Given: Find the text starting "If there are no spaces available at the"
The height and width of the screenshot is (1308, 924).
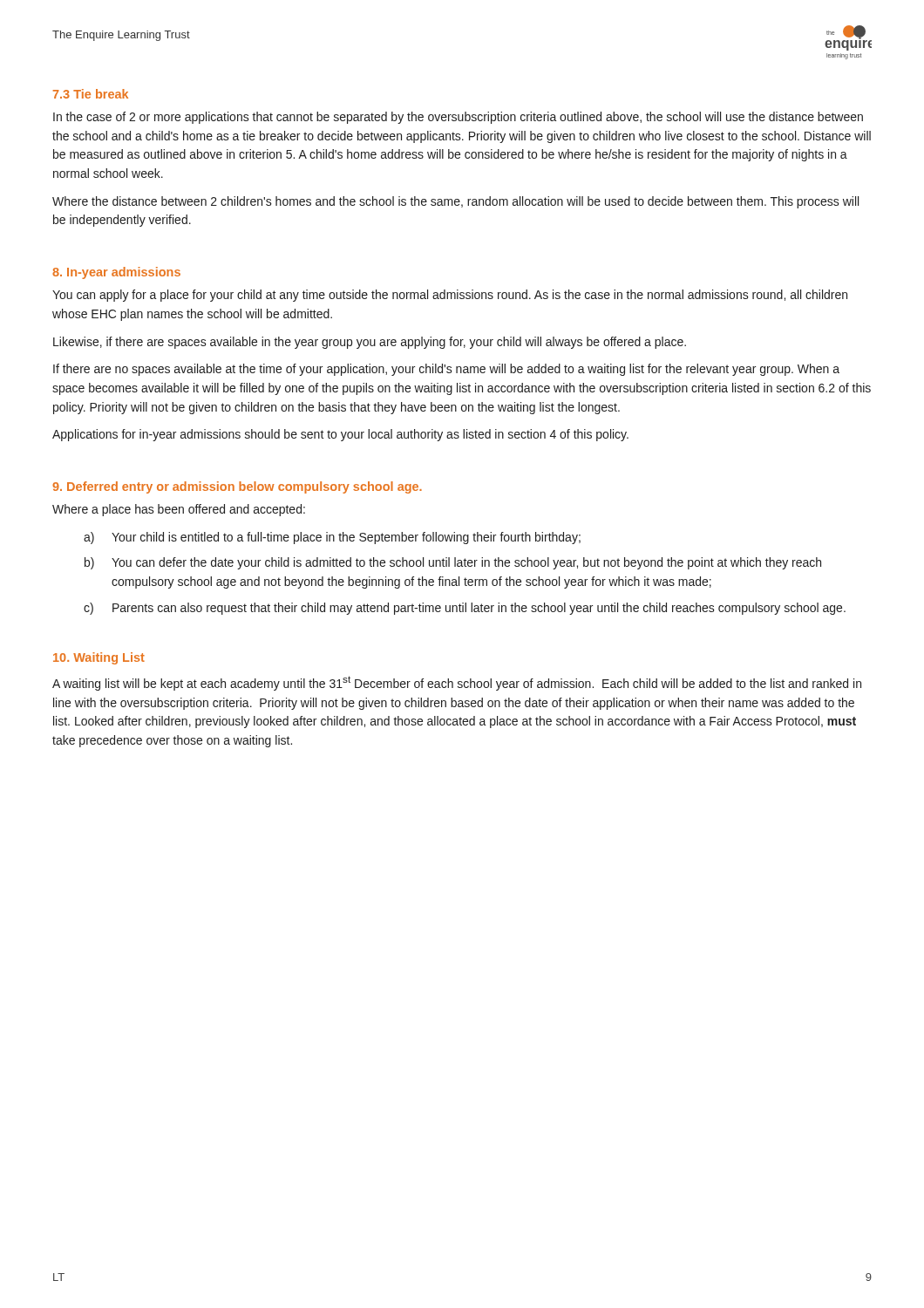Looking at the screenshot, I should click(x=462, y=388).
